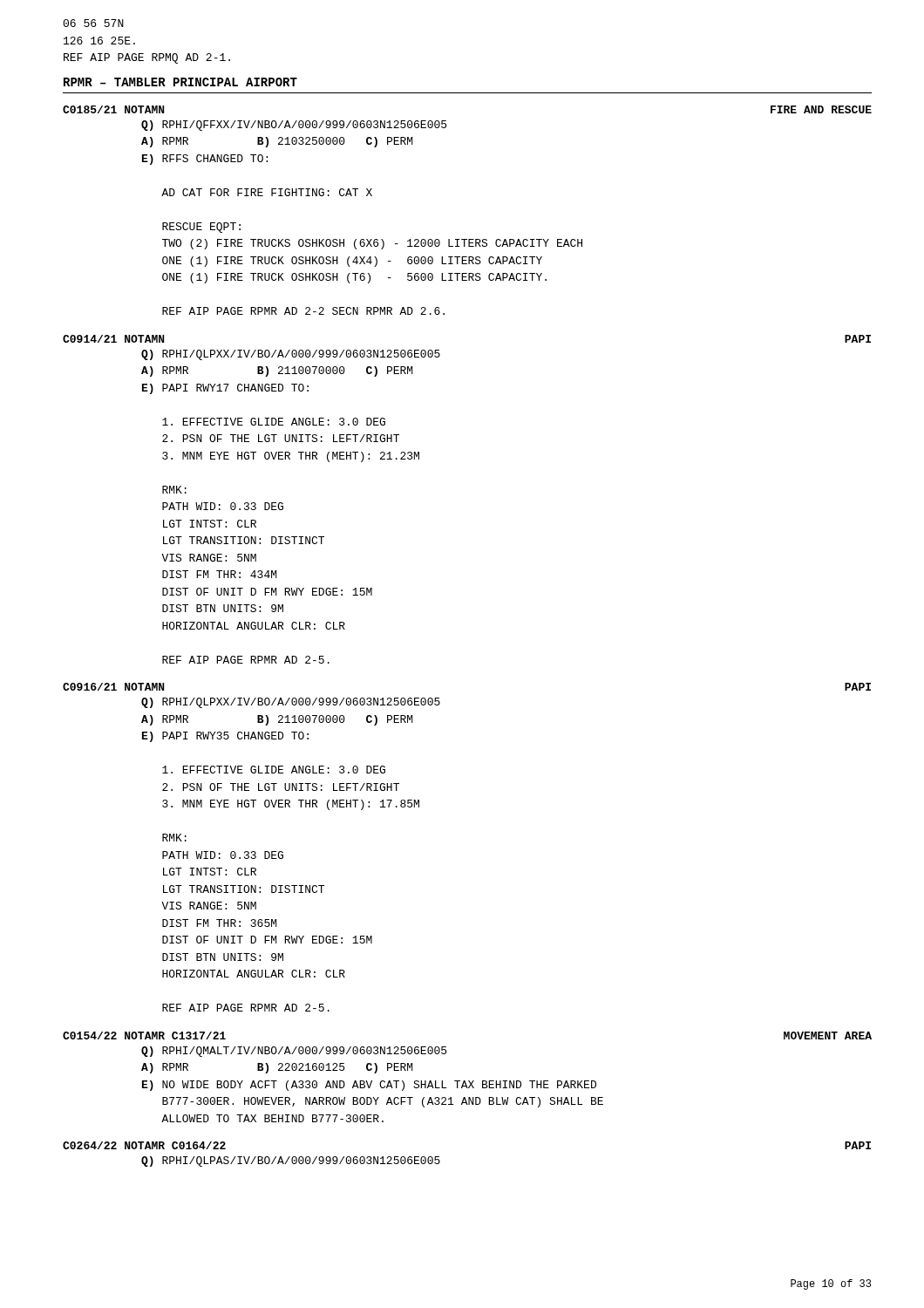Select a section header

(x=180, y=82)
